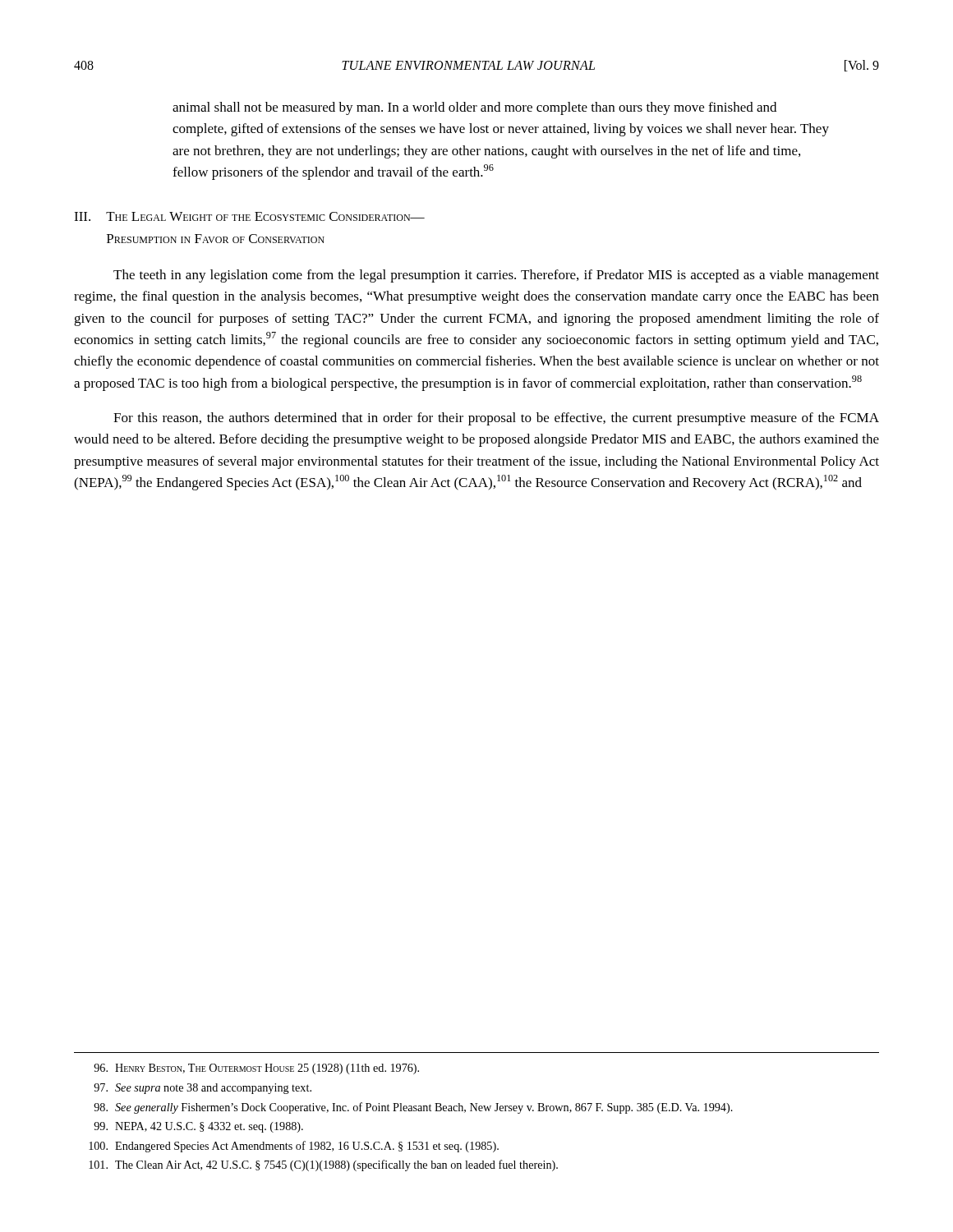
Task: Point to the region starting "The Clean Air"
Action: point(476,1165)
